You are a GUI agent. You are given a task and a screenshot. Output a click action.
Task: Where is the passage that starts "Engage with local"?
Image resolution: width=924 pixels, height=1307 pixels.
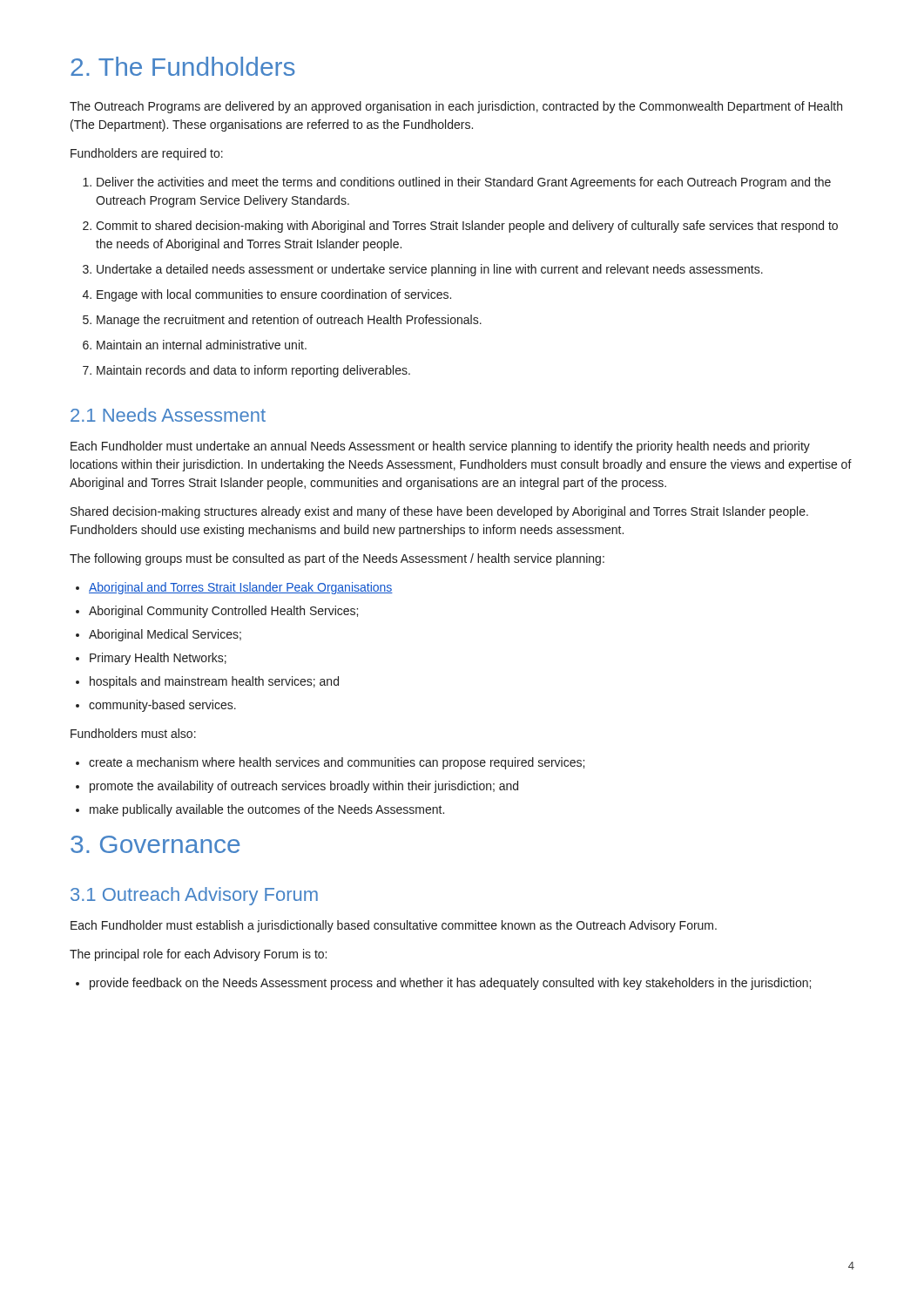(x=274, y=295)
